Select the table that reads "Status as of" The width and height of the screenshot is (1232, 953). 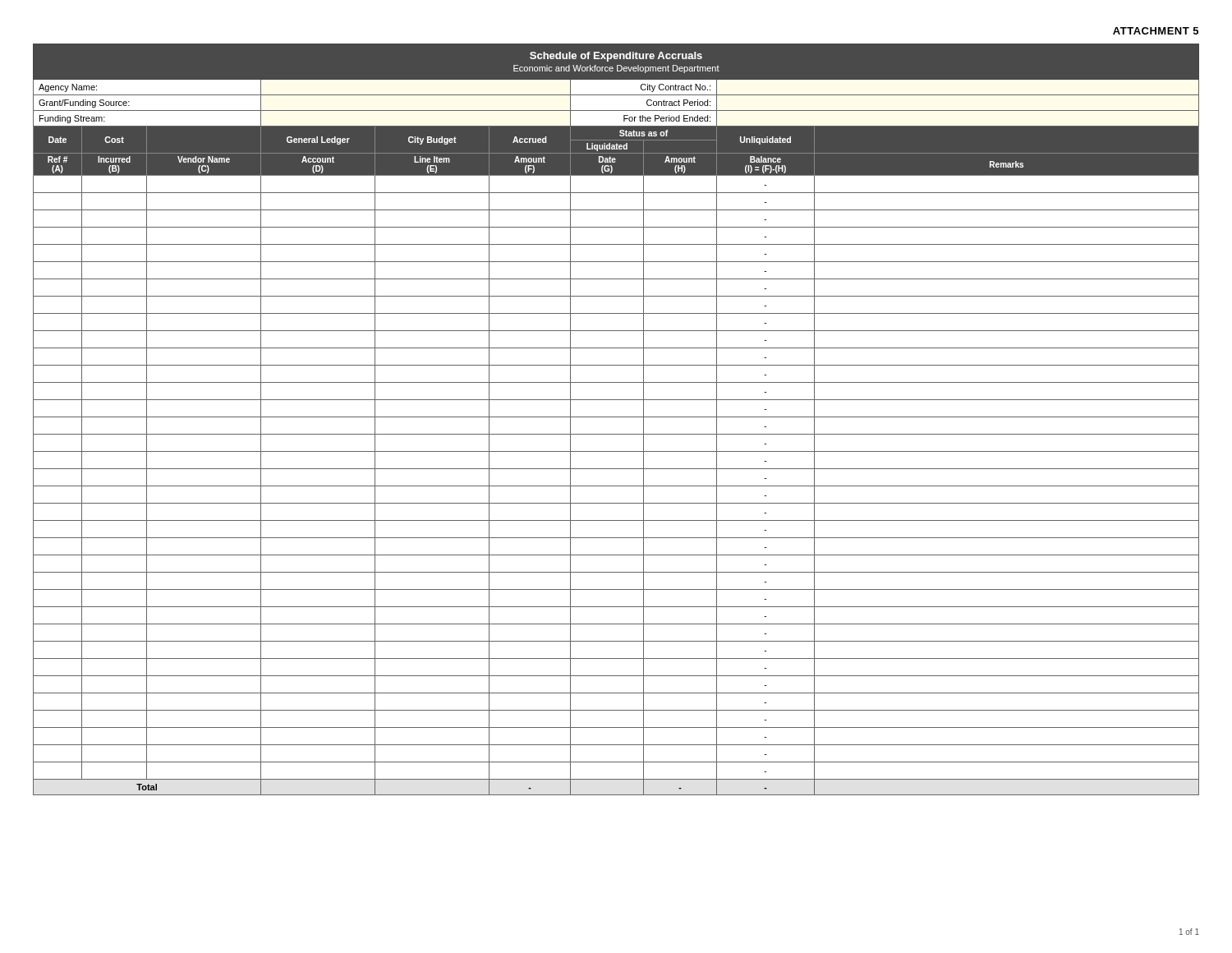click(616, 419)
